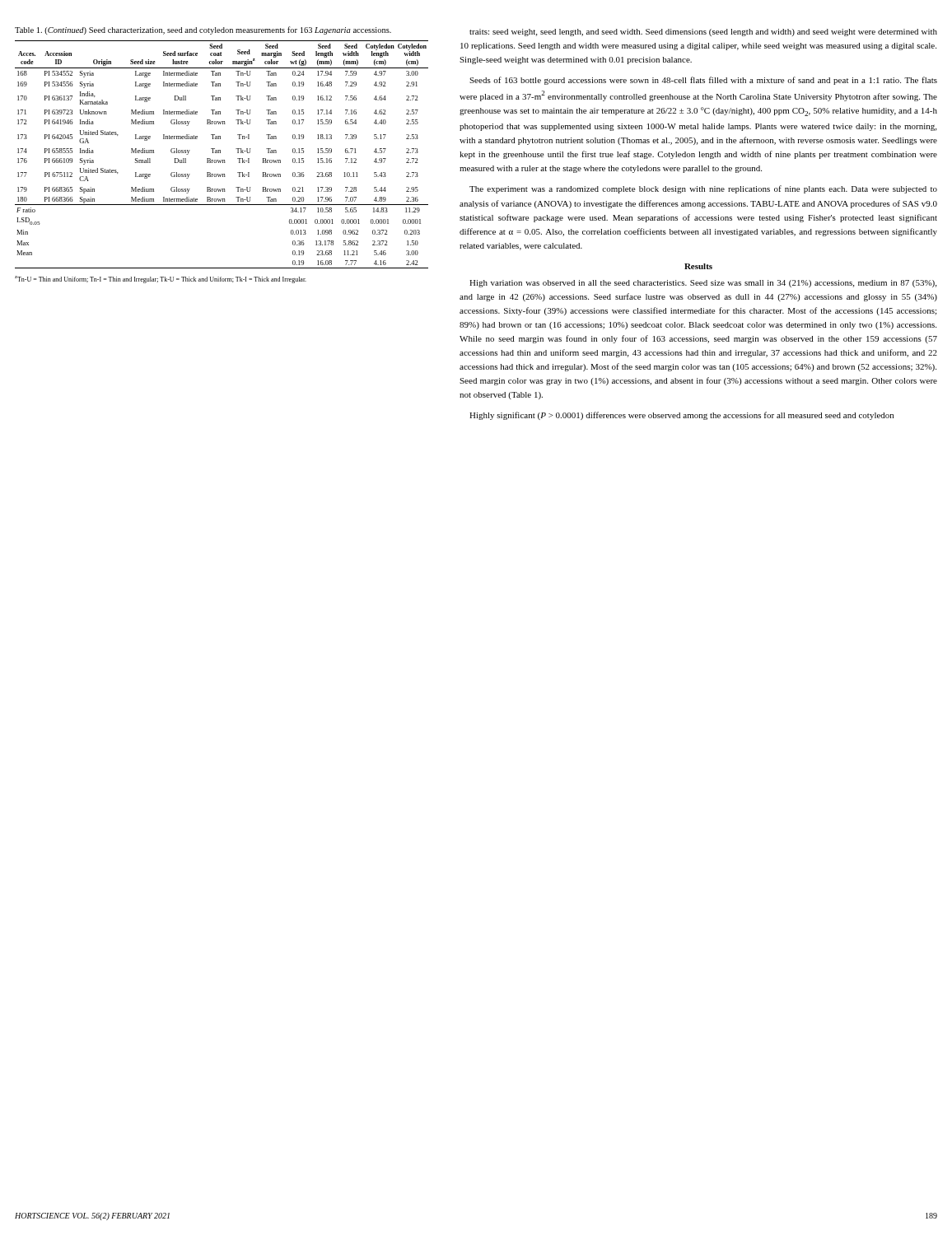Find the text starting "High variation was observed"
This screenshot has width=952, height=1235.
coord(698,349)
